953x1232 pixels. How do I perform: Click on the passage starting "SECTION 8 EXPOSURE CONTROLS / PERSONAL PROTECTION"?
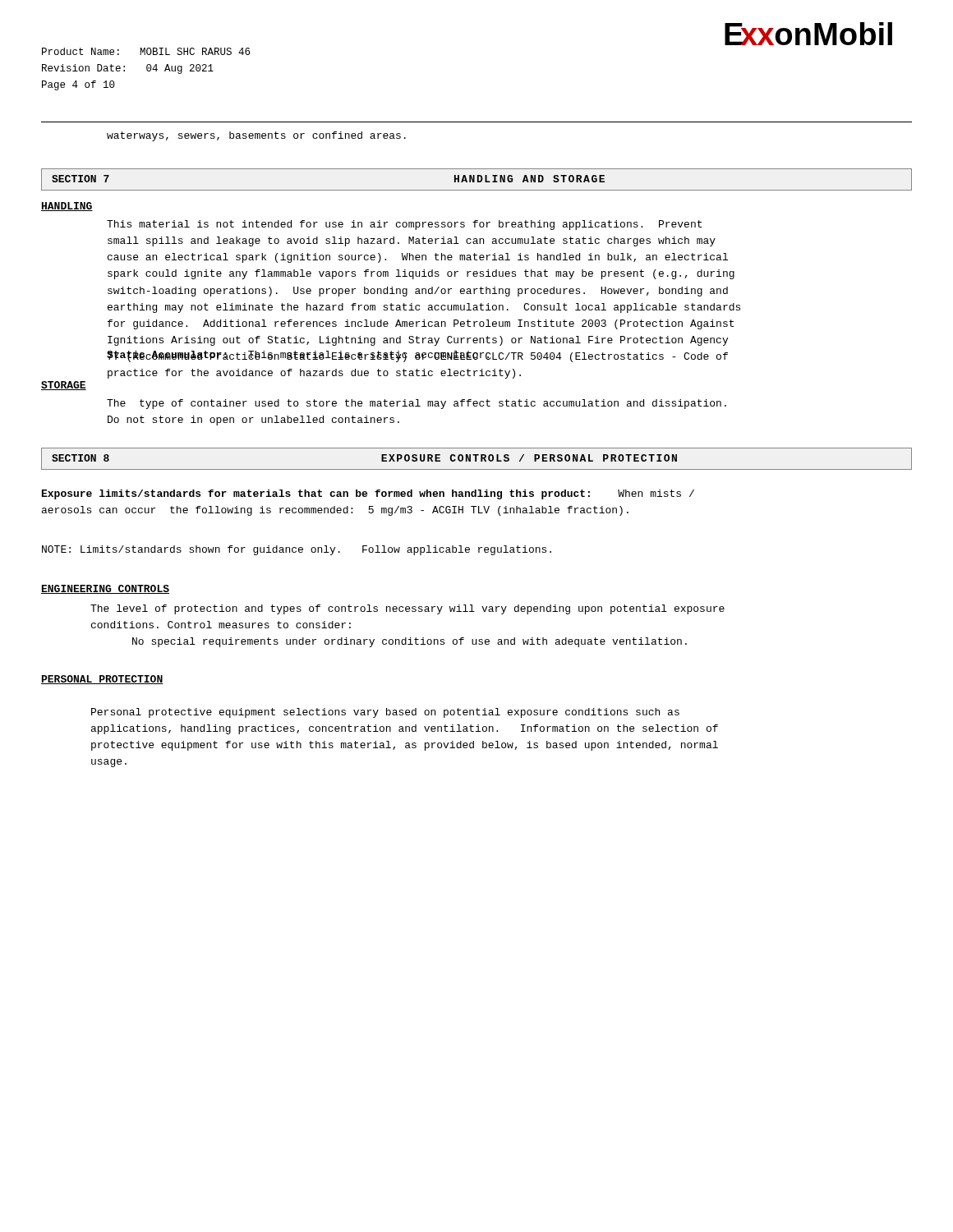pos(476,459)
